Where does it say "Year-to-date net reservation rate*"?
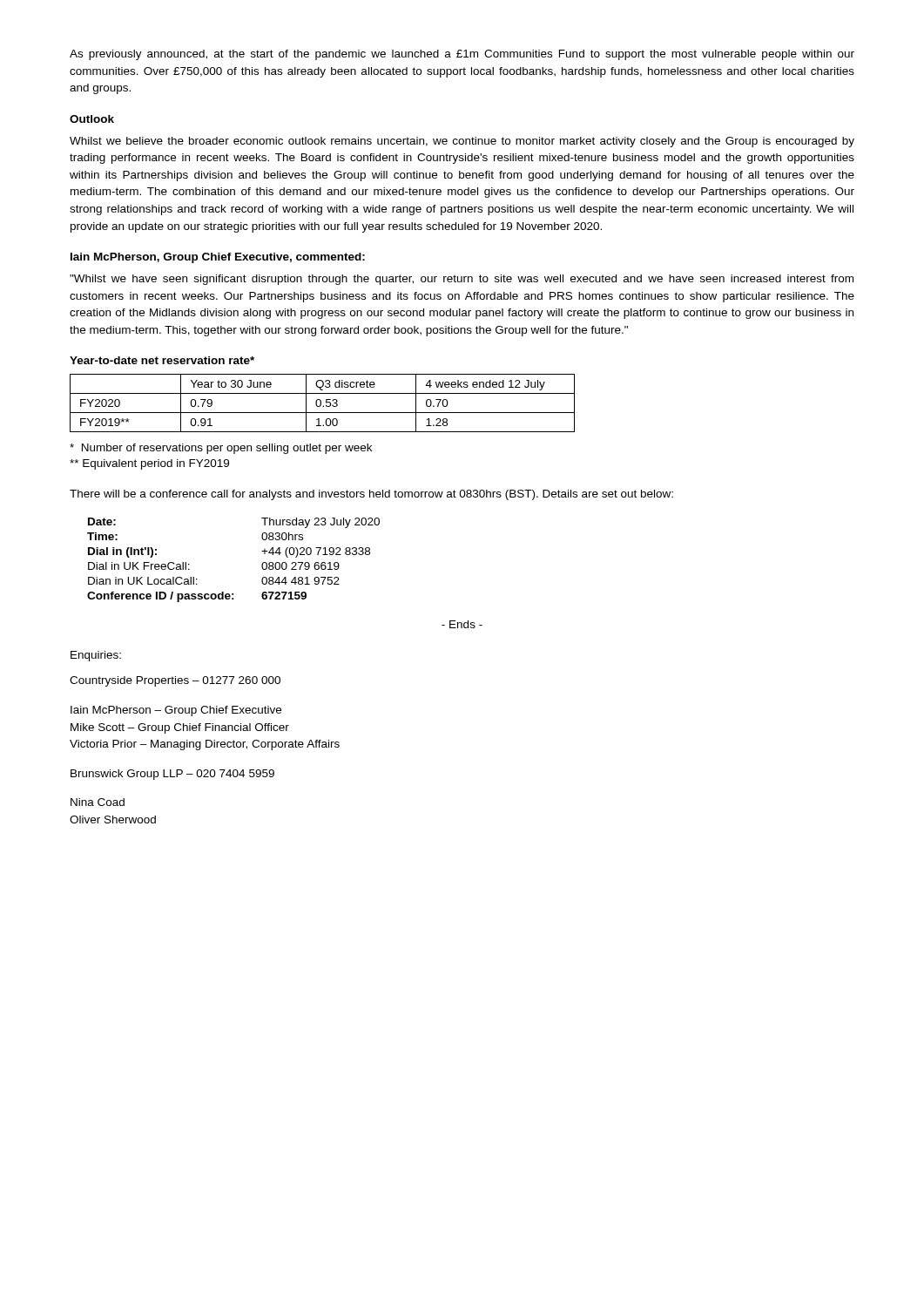The height and width of the screenshot is (1307, 924). (162, 361)
